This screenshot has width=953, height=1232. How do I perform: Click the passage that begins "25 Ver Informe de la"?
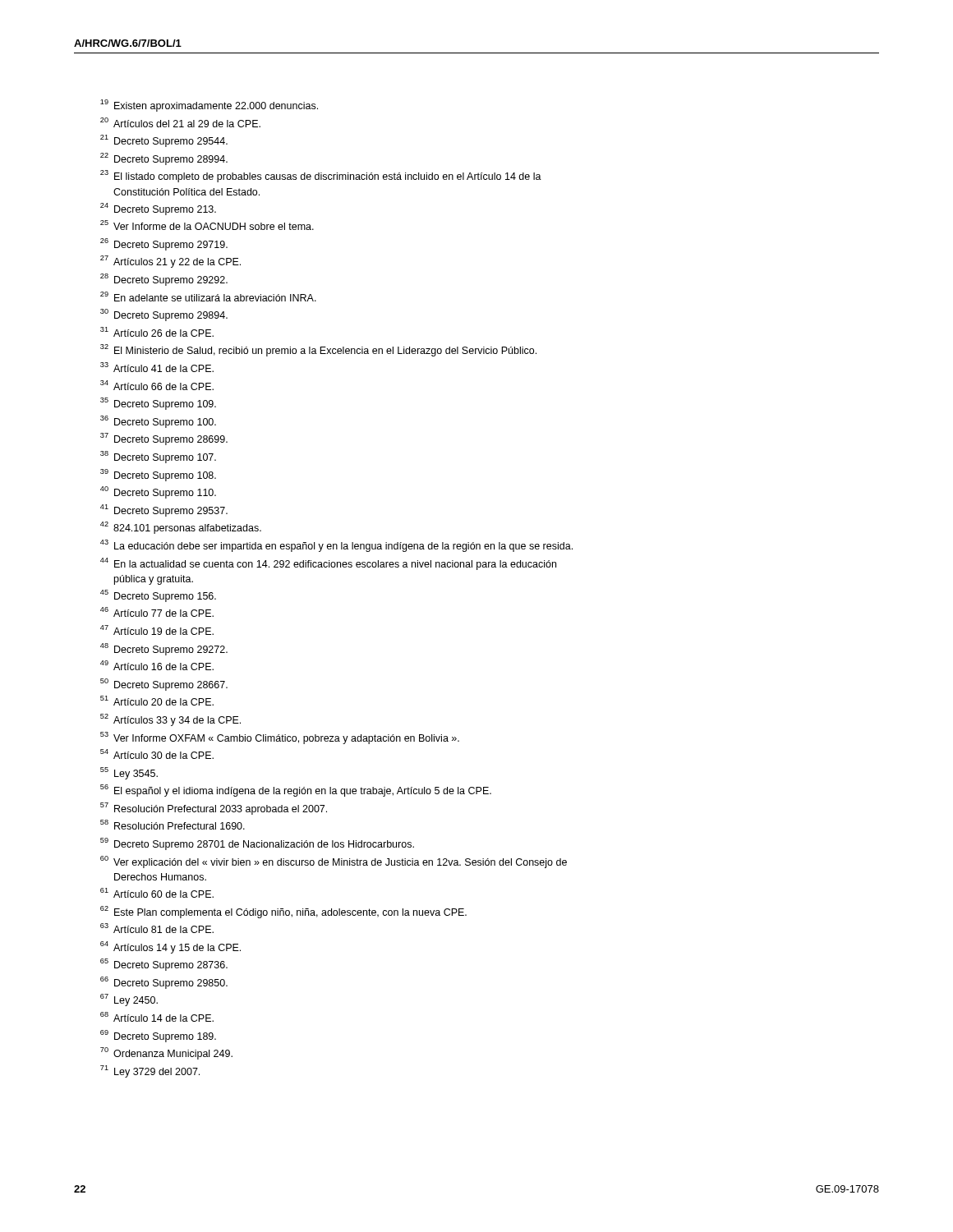point(207,225)
